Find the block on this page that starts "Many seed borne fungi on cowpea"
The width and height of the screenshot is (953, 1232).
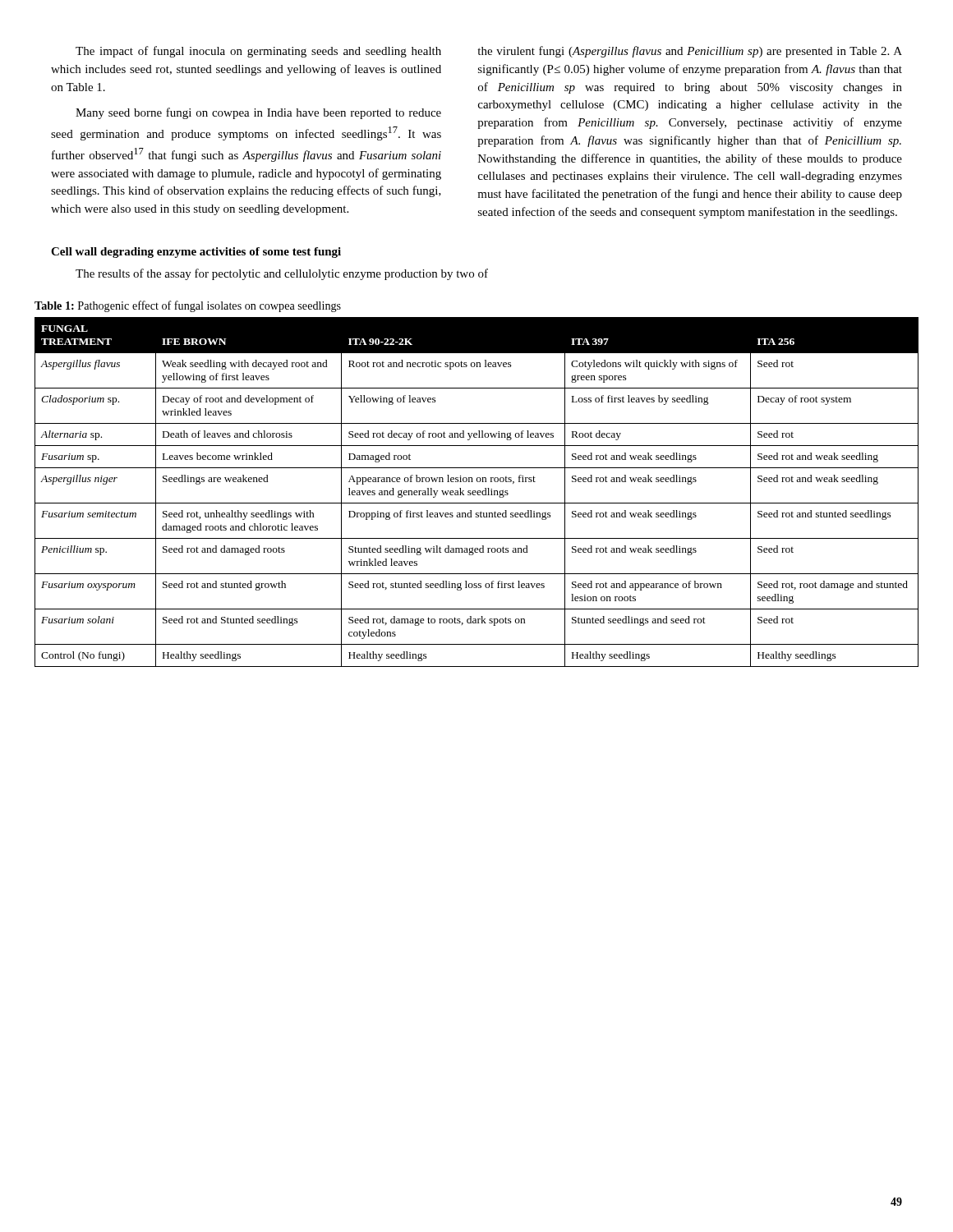coord(246,161)
